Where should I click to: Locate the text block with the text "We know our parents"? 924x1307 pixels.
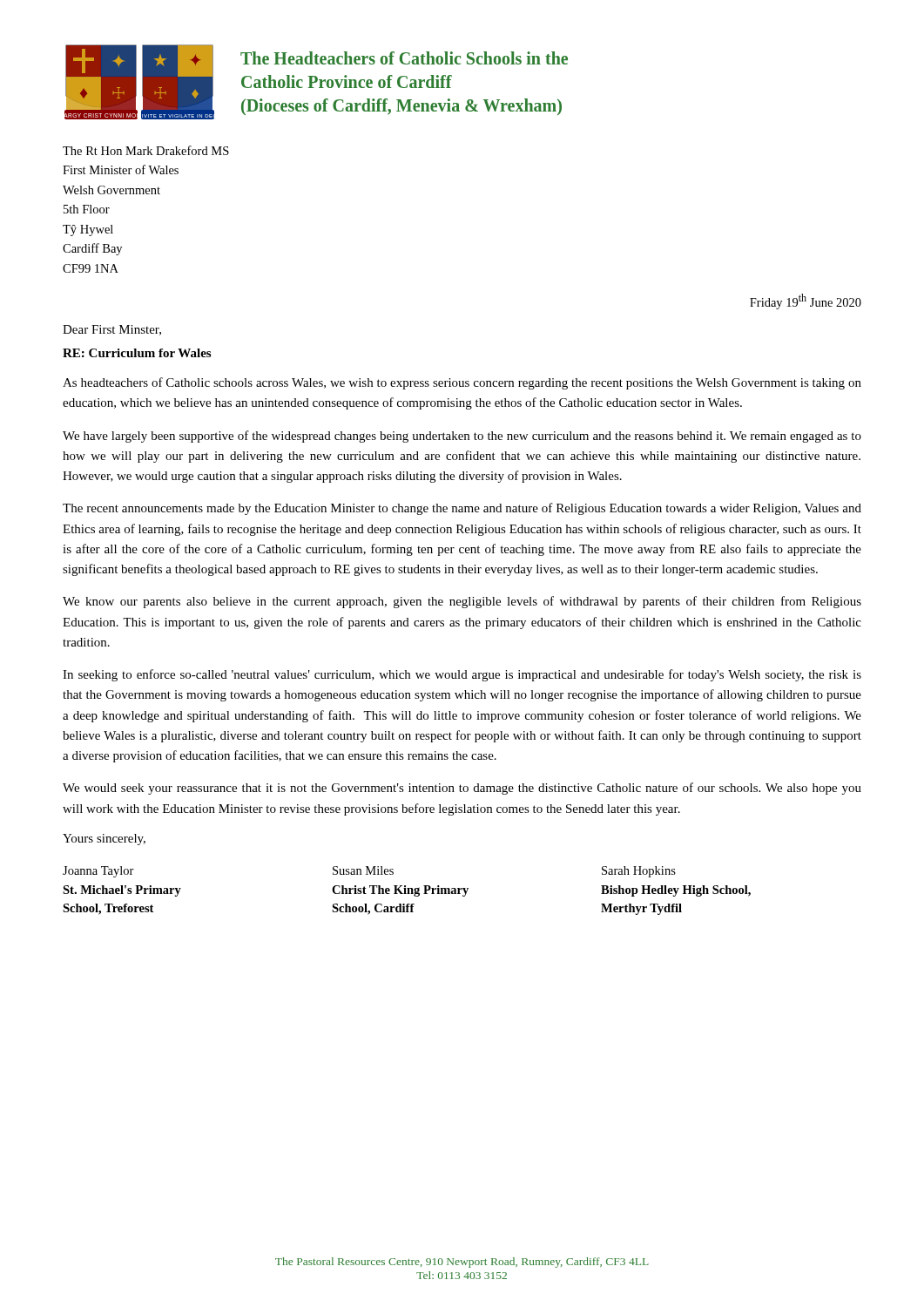[462, 622]
